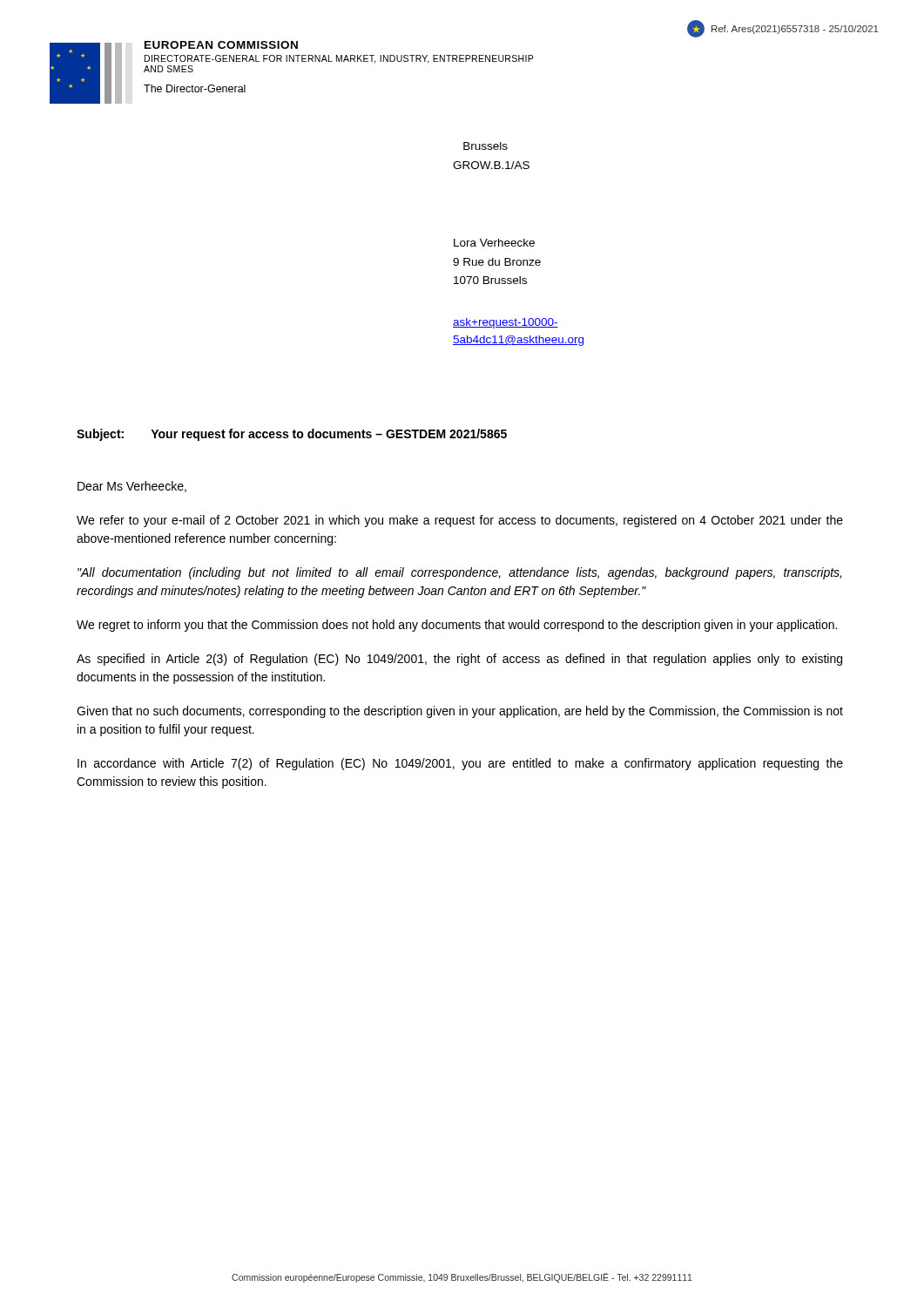Point to the text starting "We refer to your e-mail of 2"
This screenshot has height=1307, width=924.
(460, 529)
